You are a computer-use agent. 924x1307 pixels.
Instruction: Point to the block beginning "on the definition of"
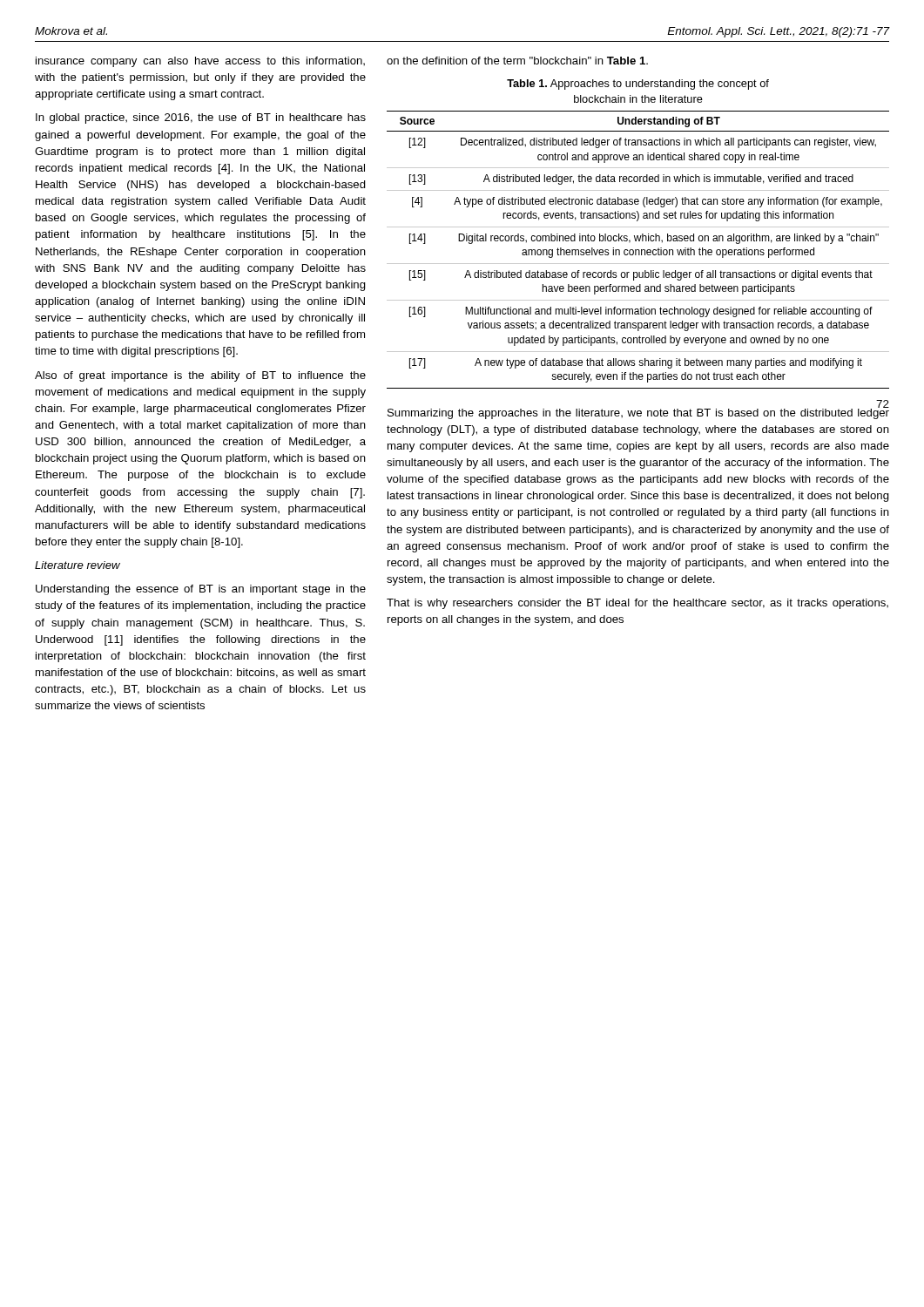coord(638,61)
